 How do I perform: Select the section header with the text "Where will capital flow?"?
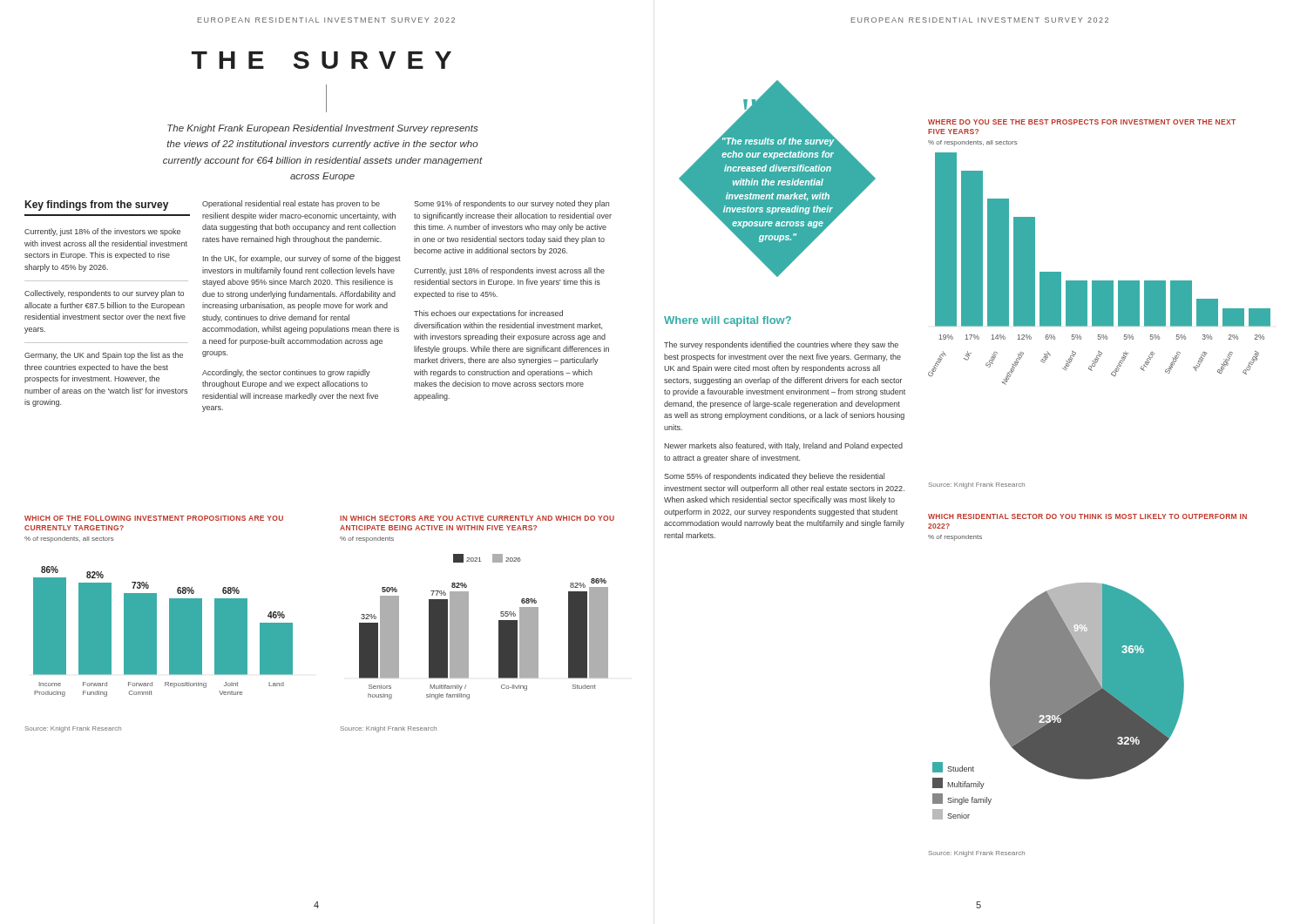tap(785, 320)
